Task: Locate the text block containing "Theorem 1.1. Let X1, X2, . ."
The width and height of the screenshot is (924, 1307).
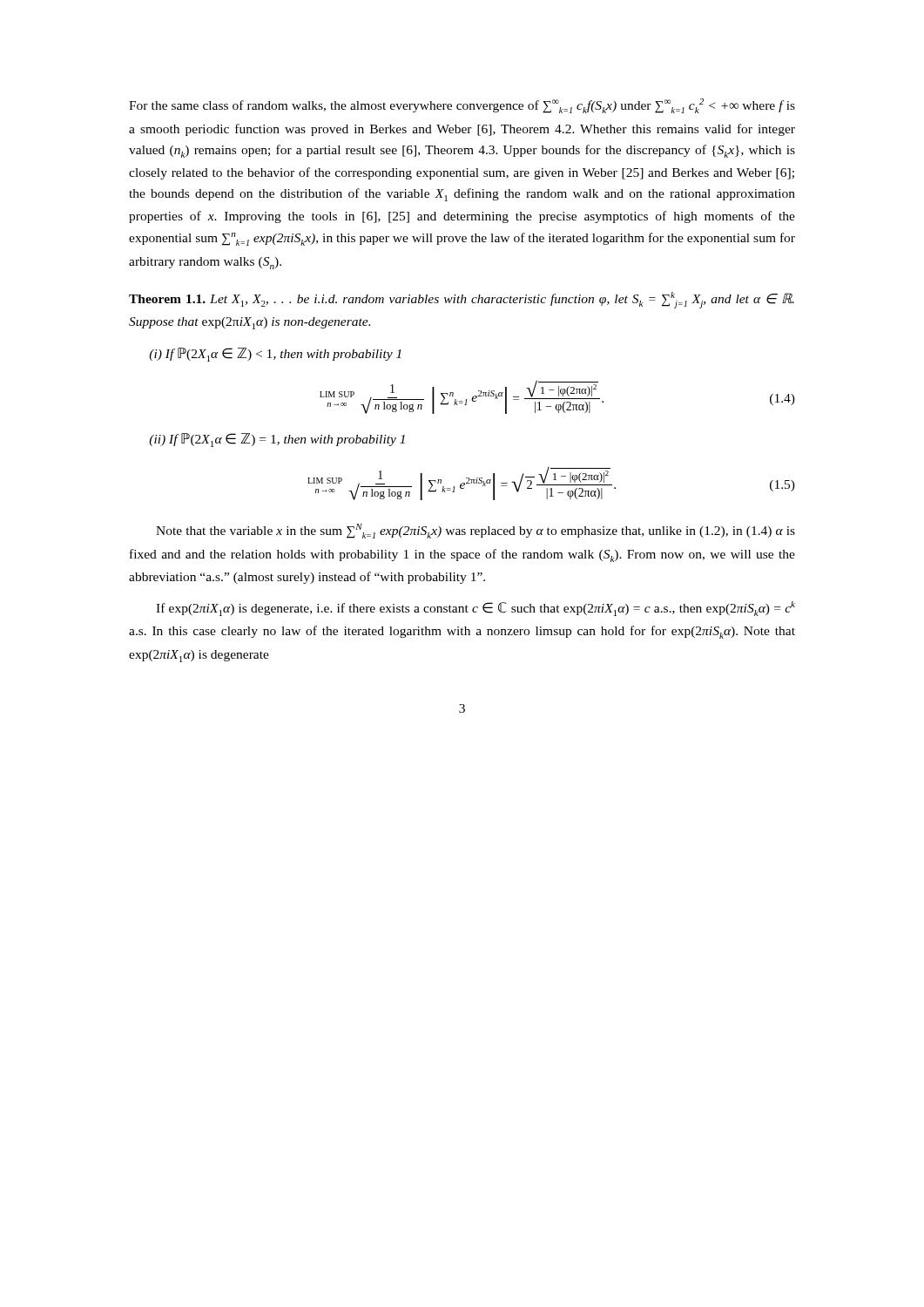Action: click(x=462, y=311)
